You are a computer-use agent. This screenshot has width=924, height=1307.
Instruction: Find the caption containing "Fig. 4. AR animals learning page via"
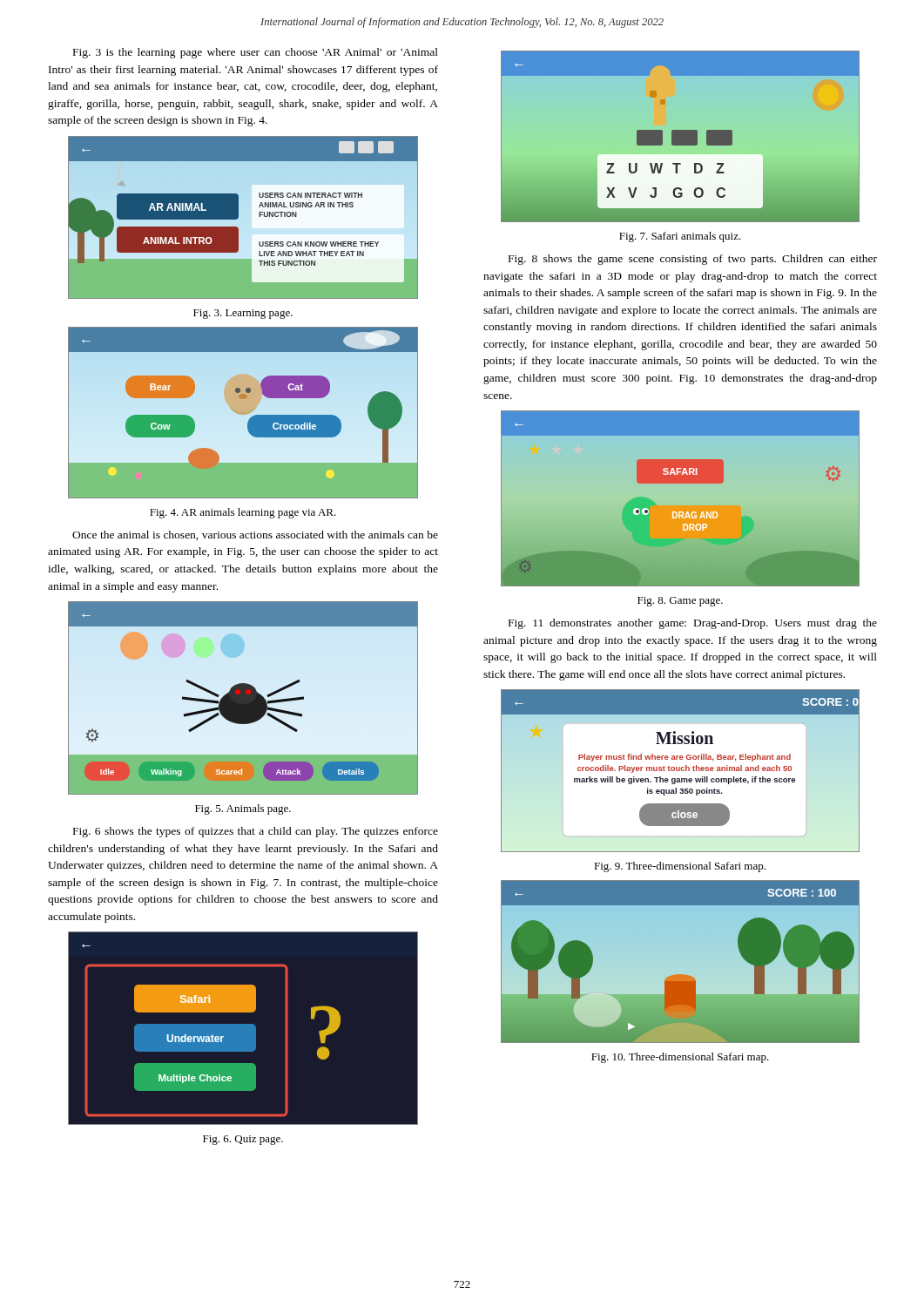pos(243,512)
